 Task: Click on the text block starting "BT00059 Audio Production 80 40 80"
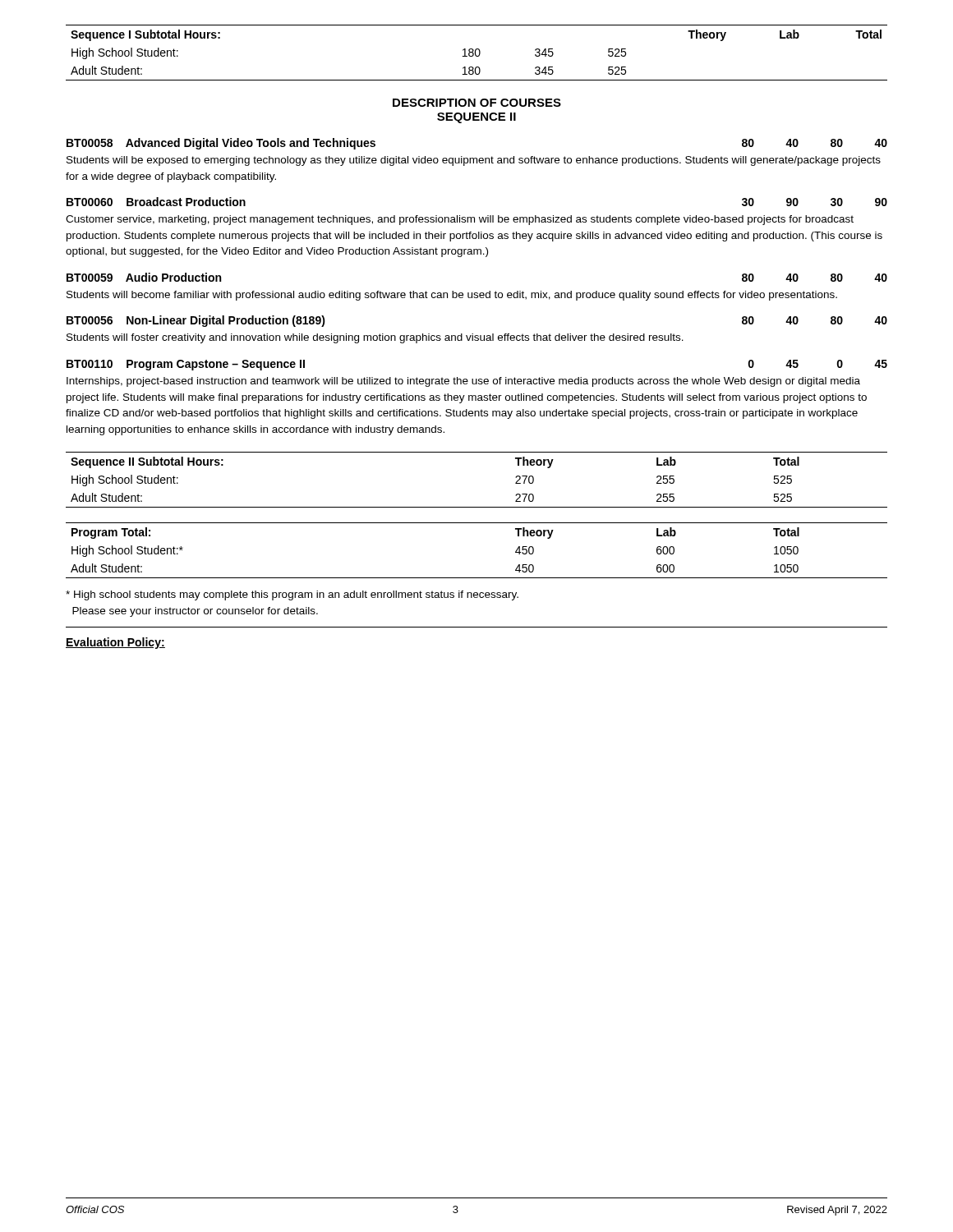476,287
